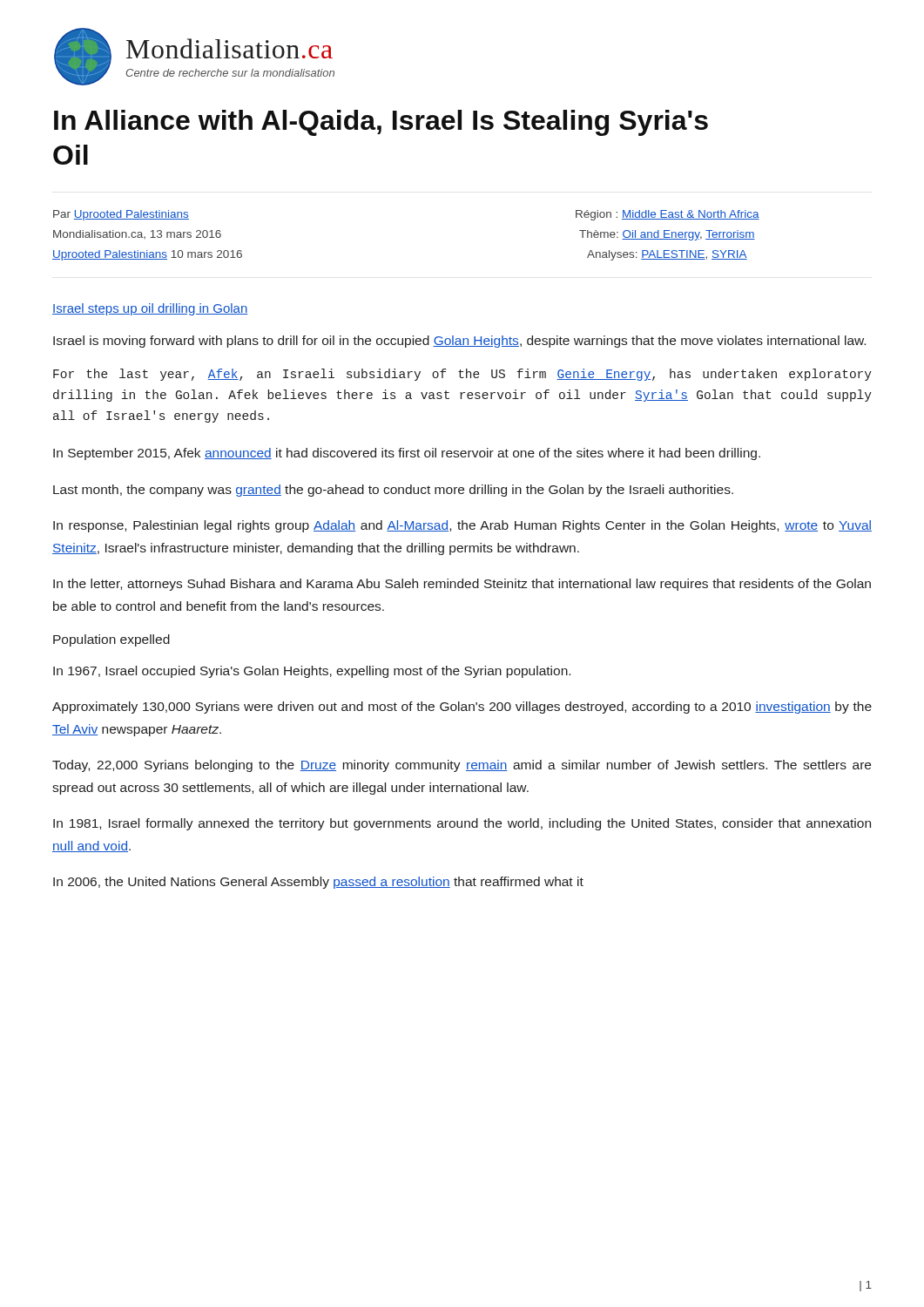Find the element starting "Israel steps up oil drilling in Golan"
This screenshot has height=1307, width=924.
pos(150,308)
